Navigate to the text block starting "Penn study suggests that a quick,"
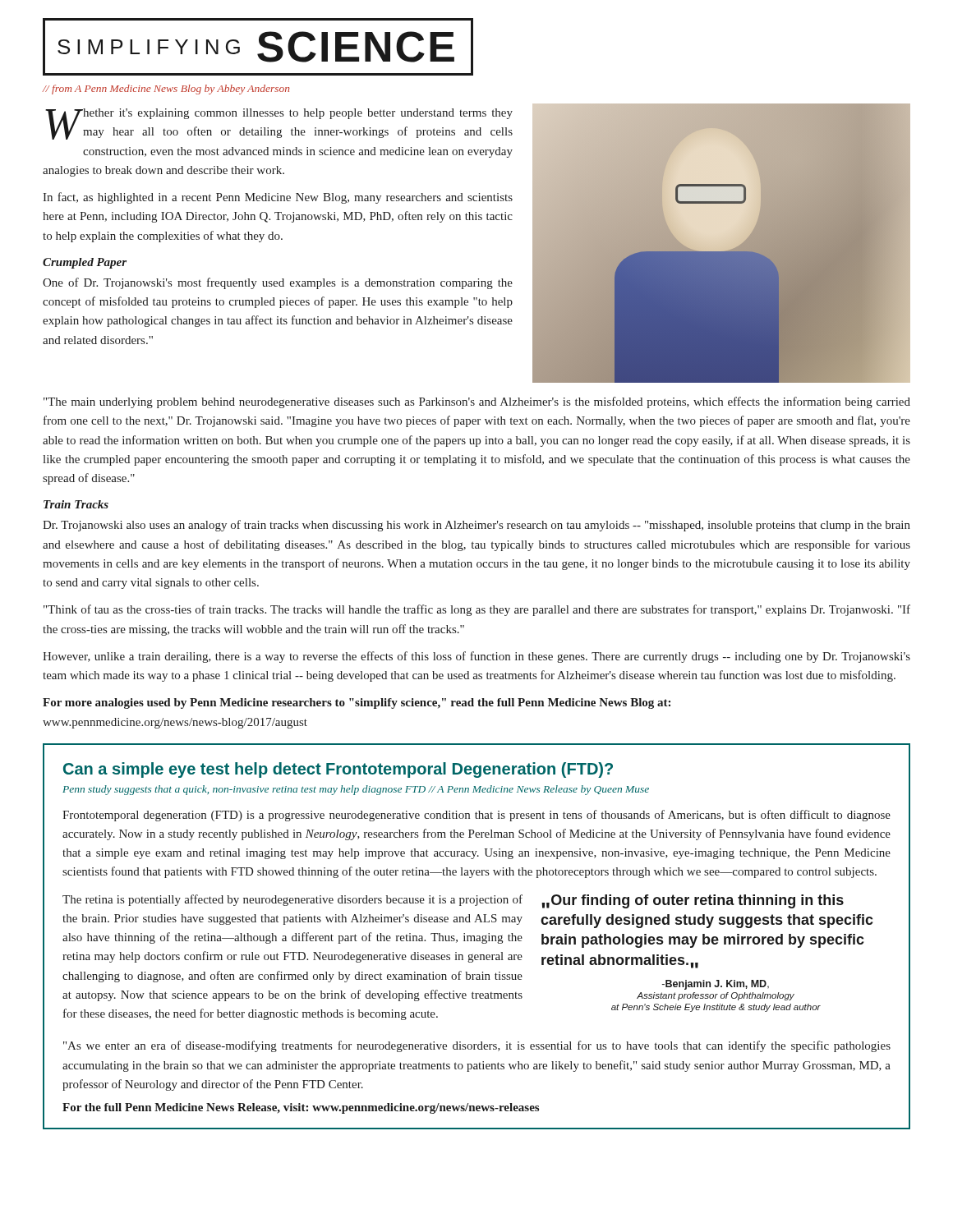Viewport: 953px width, 1232px height. [356, 789]
